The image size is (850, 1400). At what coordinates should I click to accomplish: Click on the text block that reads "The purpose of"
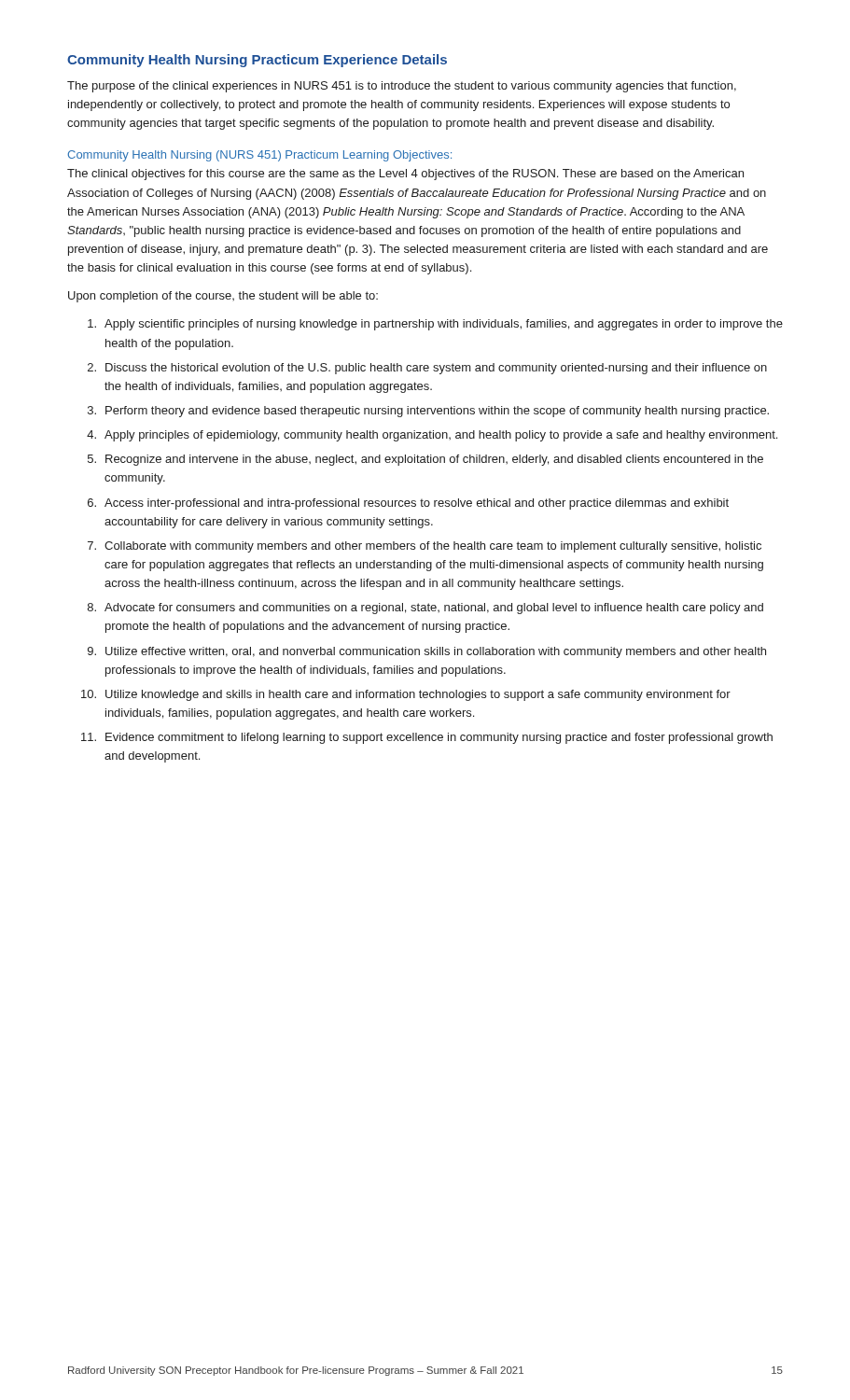tap(402, 104)
